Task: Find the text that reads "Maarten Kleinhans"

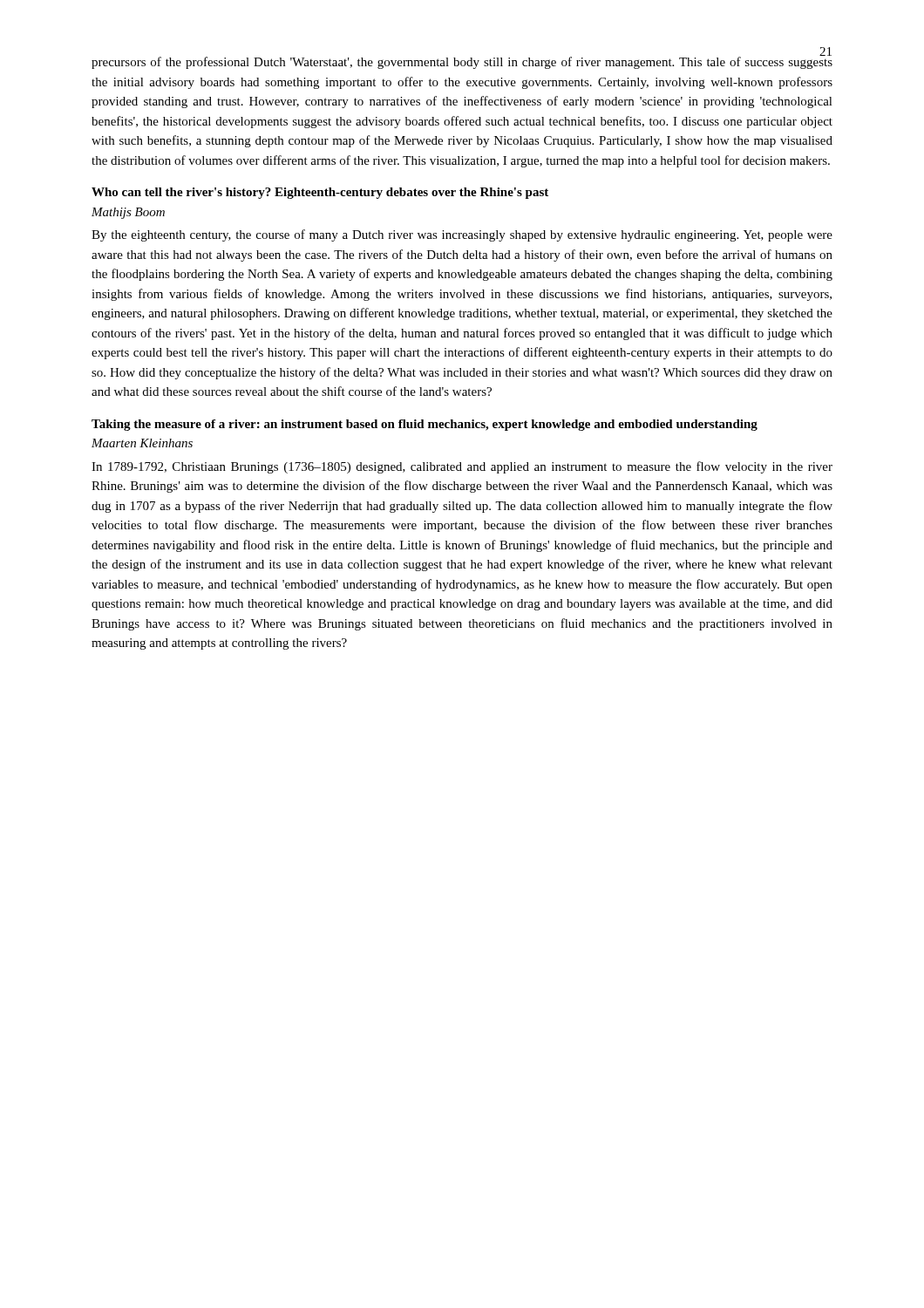Action: (142, 443)
